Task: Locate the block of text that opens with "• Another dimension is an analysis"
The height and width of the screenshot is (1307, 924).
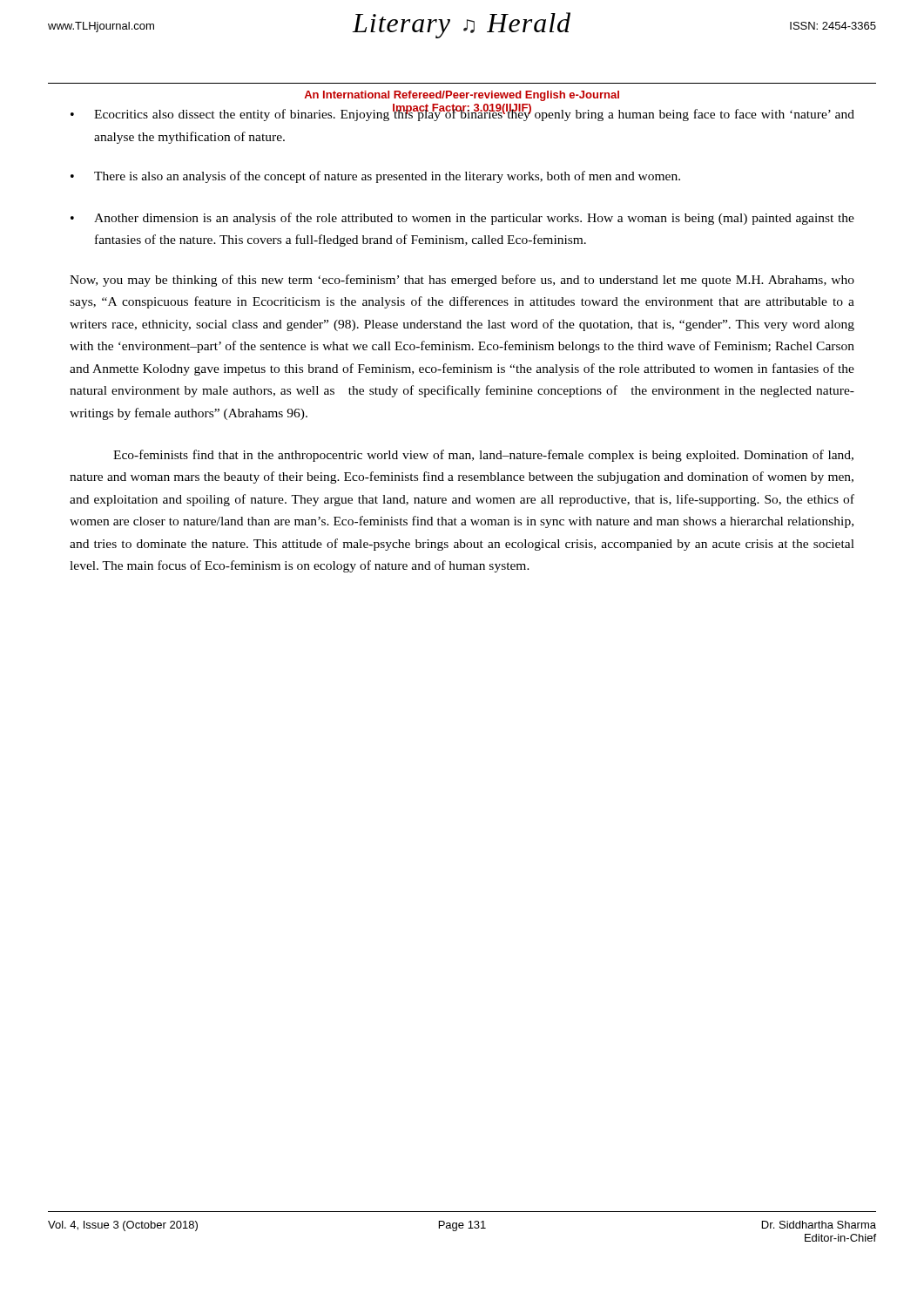Action: [x=462, y=228]
